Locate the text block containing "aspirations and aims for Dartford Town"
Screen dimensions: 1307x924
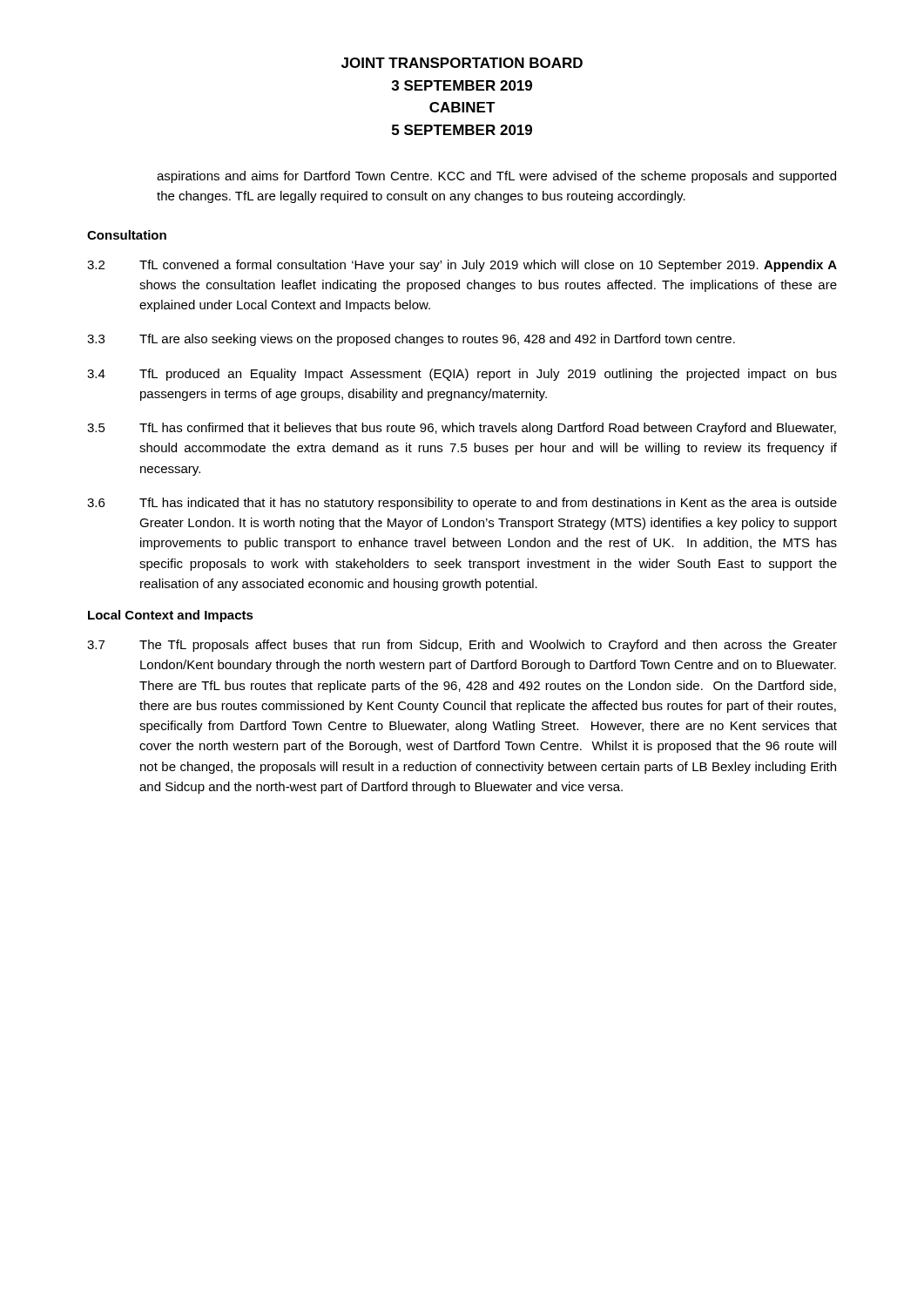click(497, 186)
